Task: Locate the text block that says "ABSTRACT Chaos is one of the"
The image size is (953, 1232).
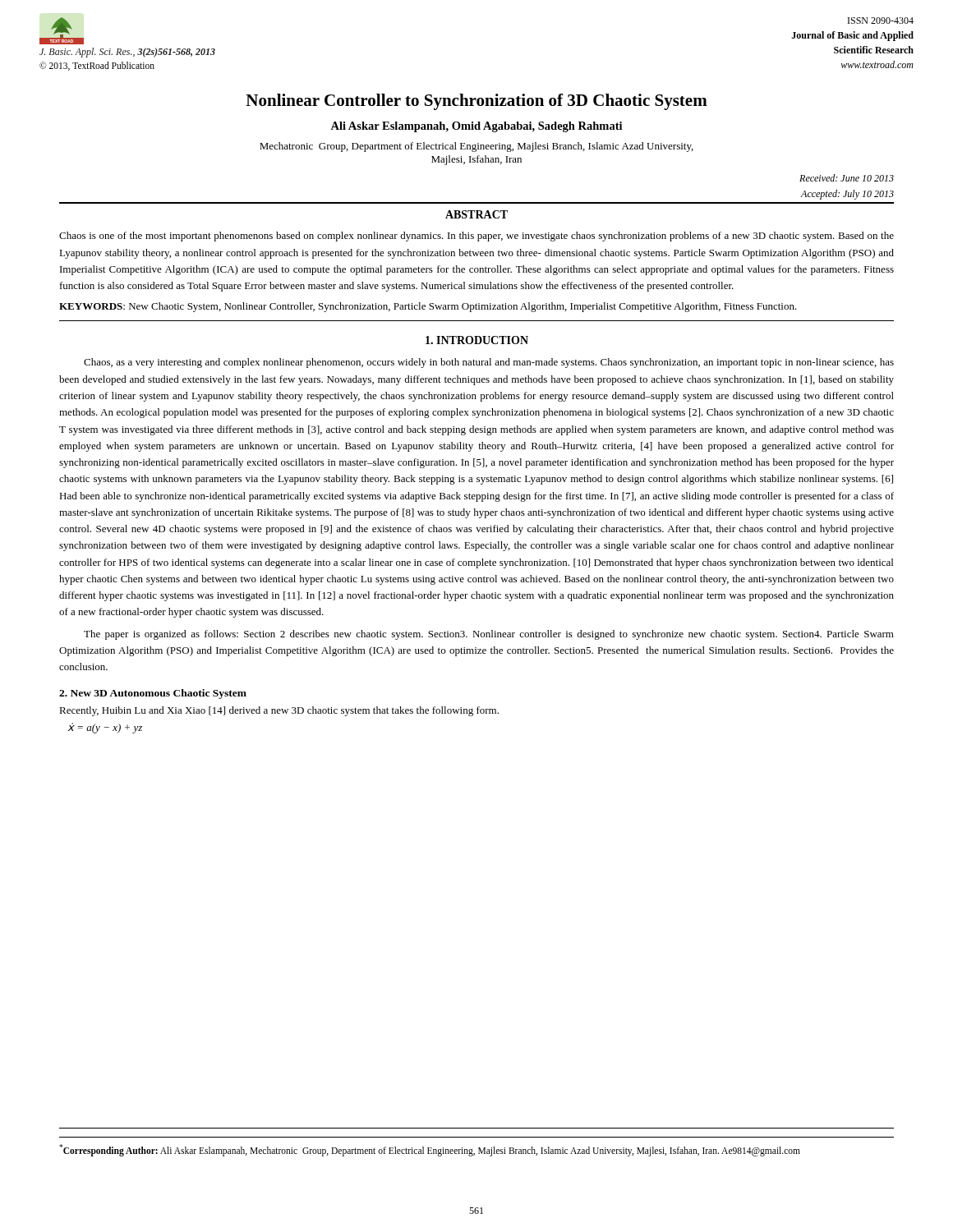Action: (476, 262)
